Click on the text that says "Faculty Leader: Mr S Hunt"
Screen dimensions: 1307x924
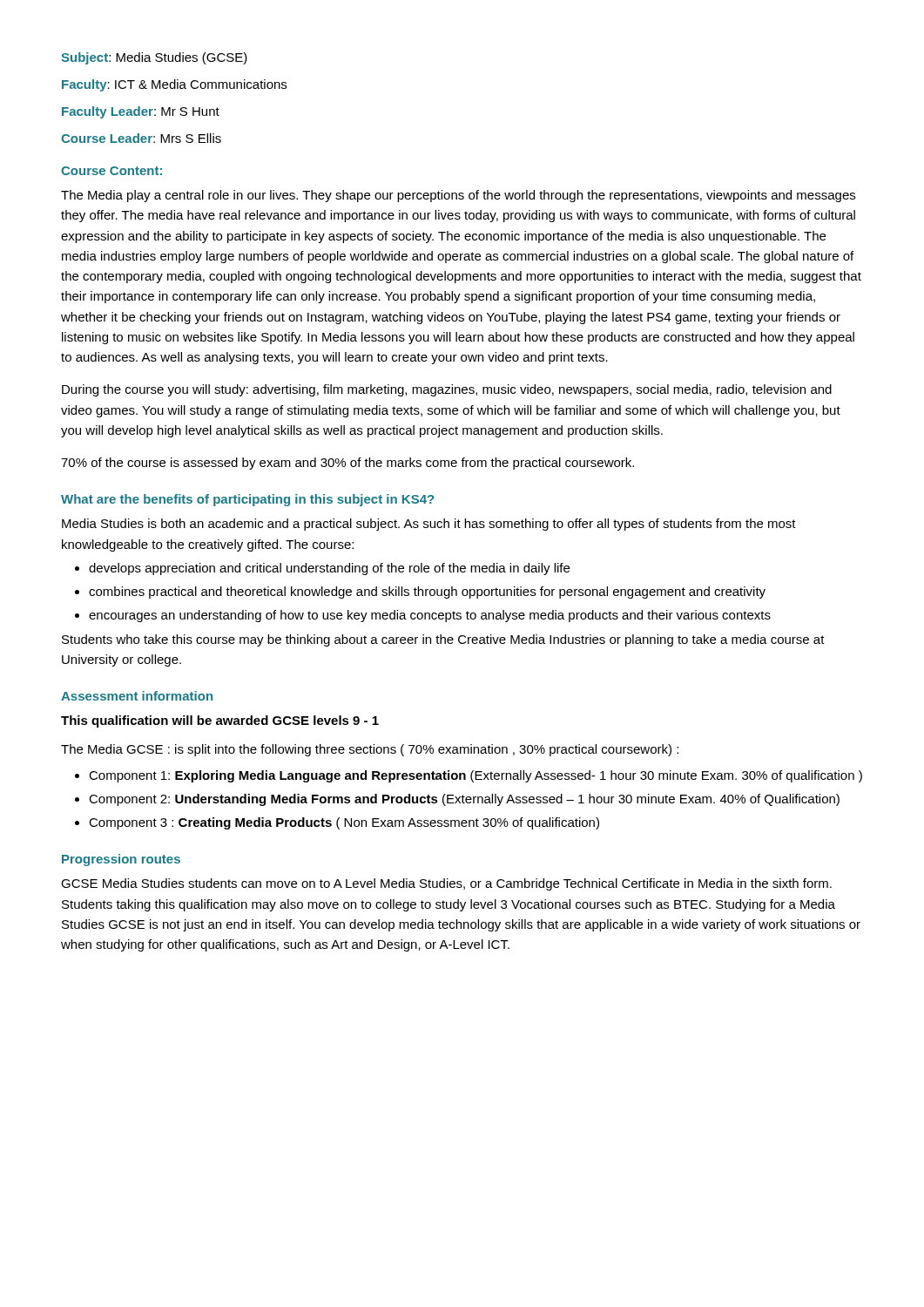point(140,111)
